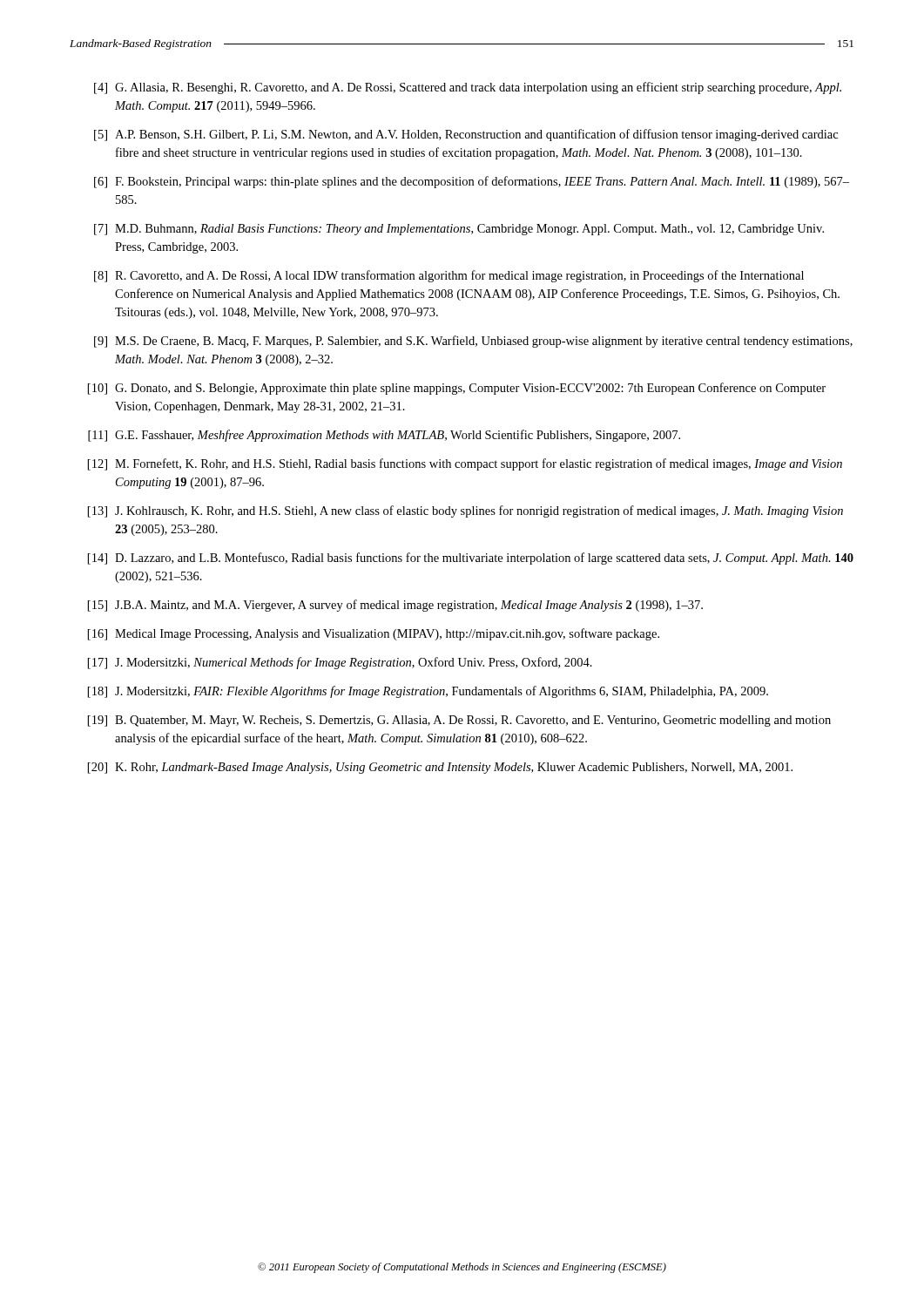
Task: Point to the element starting "[7] M.D. Buhmann, Radial Basis Functions:"
Action: pyautogui.click(x=462, y=238)
